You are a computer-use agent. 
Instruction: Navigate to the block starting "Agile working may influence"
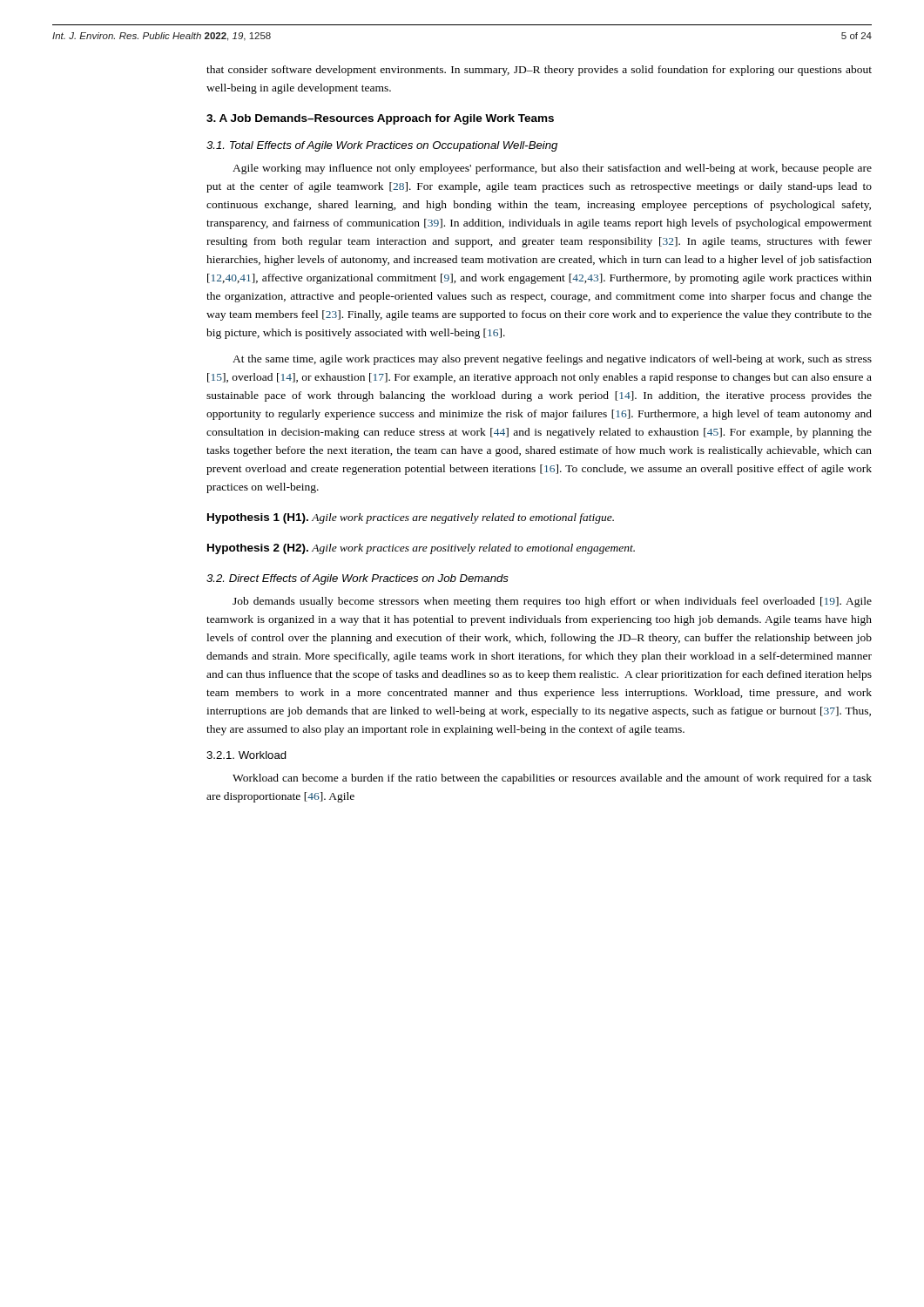[x=539, y=251]
